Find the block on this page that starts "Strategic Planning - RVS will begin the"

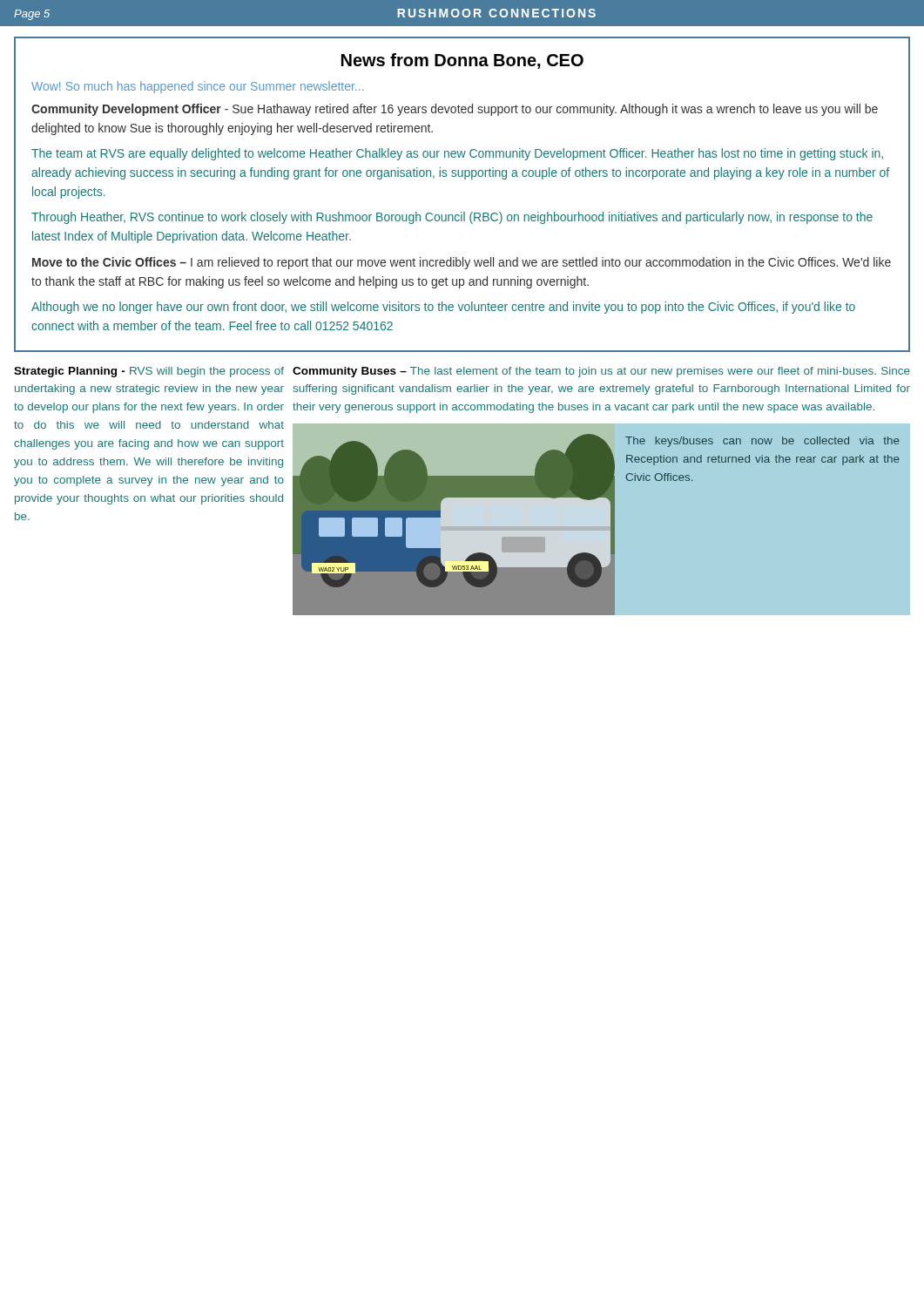click(x=149, y=443)
